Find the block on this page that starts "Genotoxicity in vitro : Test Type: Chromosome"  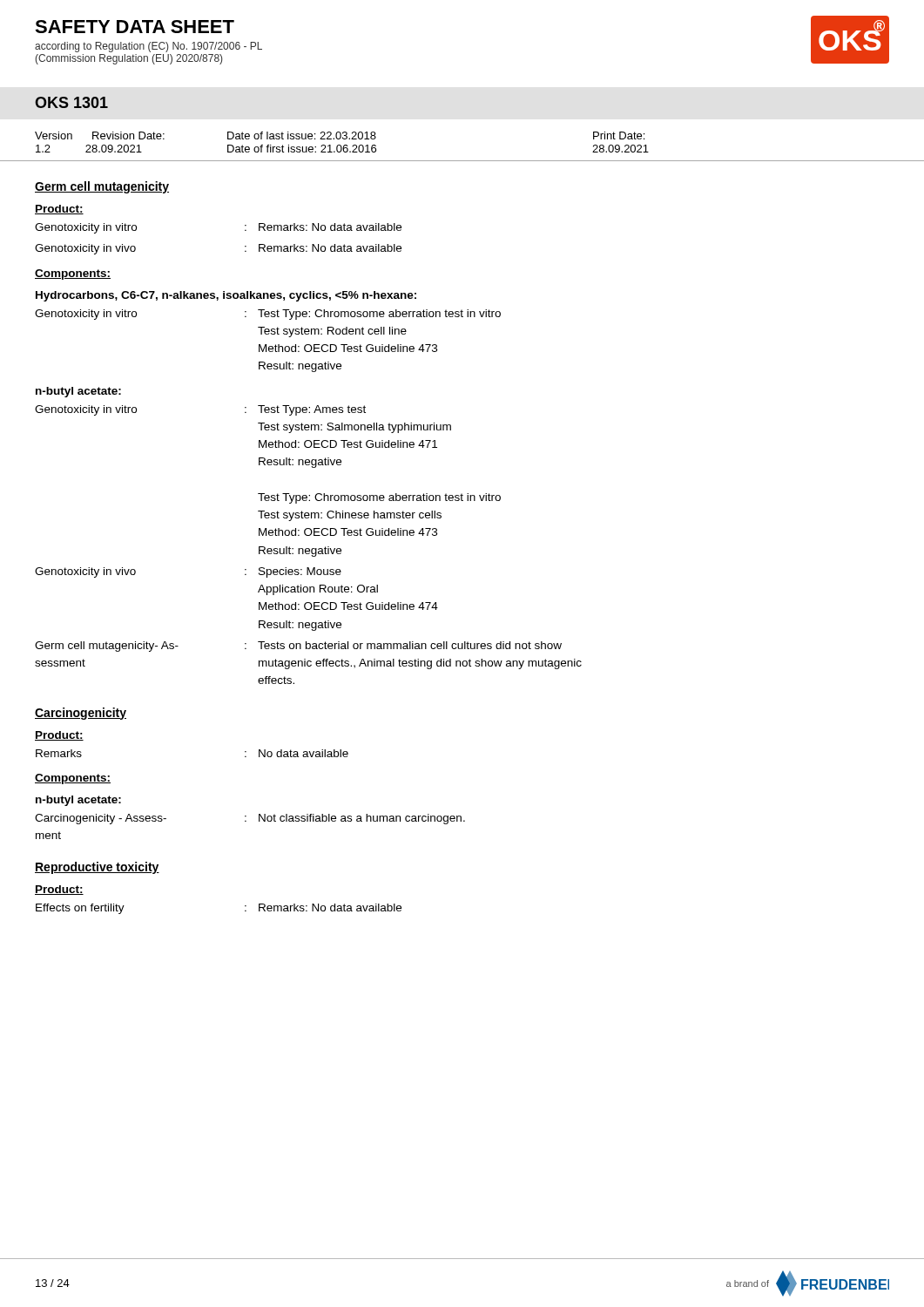(x=268, y=315)
